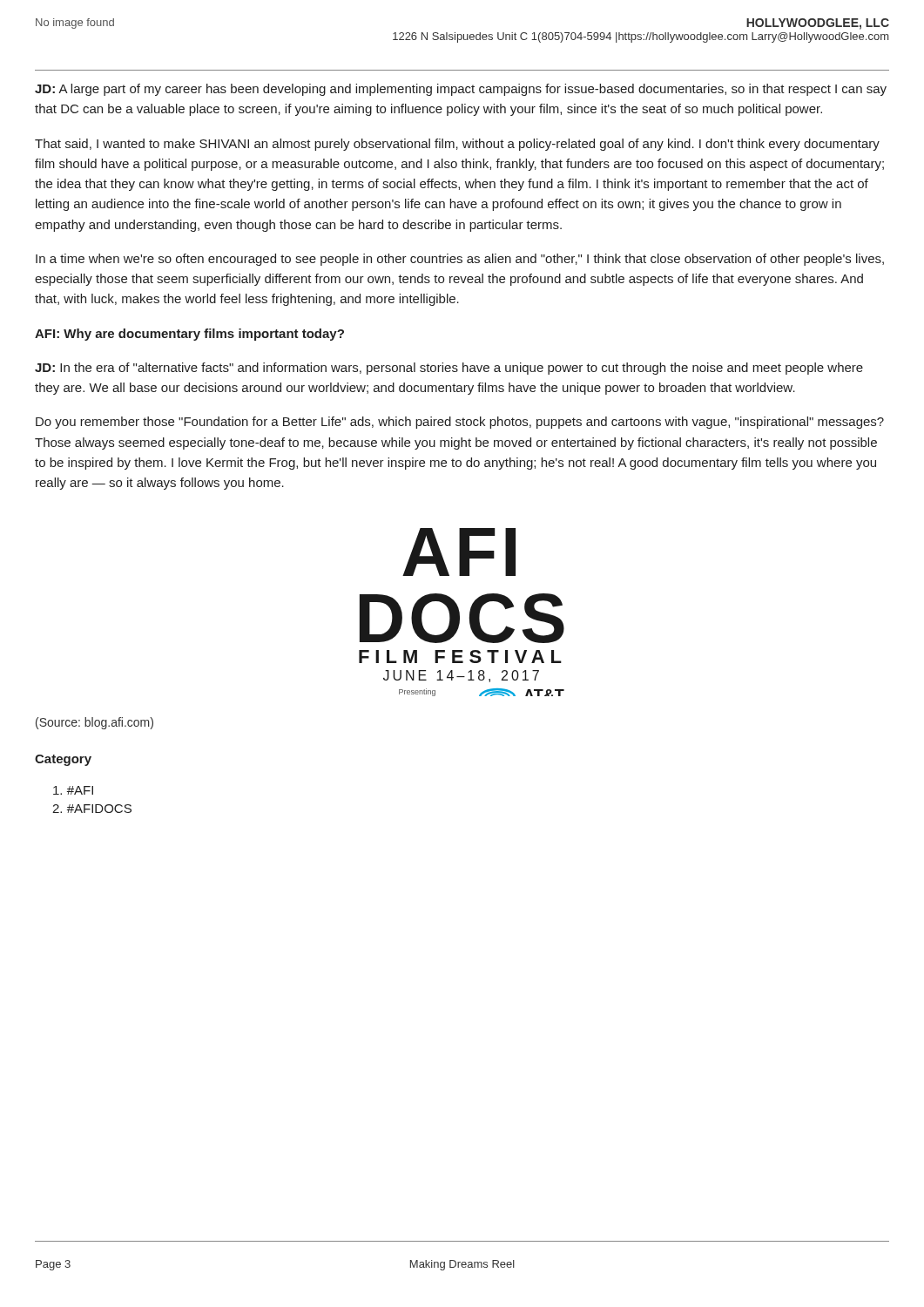Find the region starting "That said, I wanted to make"
The image size is (924, 1307).
[462, 184]
